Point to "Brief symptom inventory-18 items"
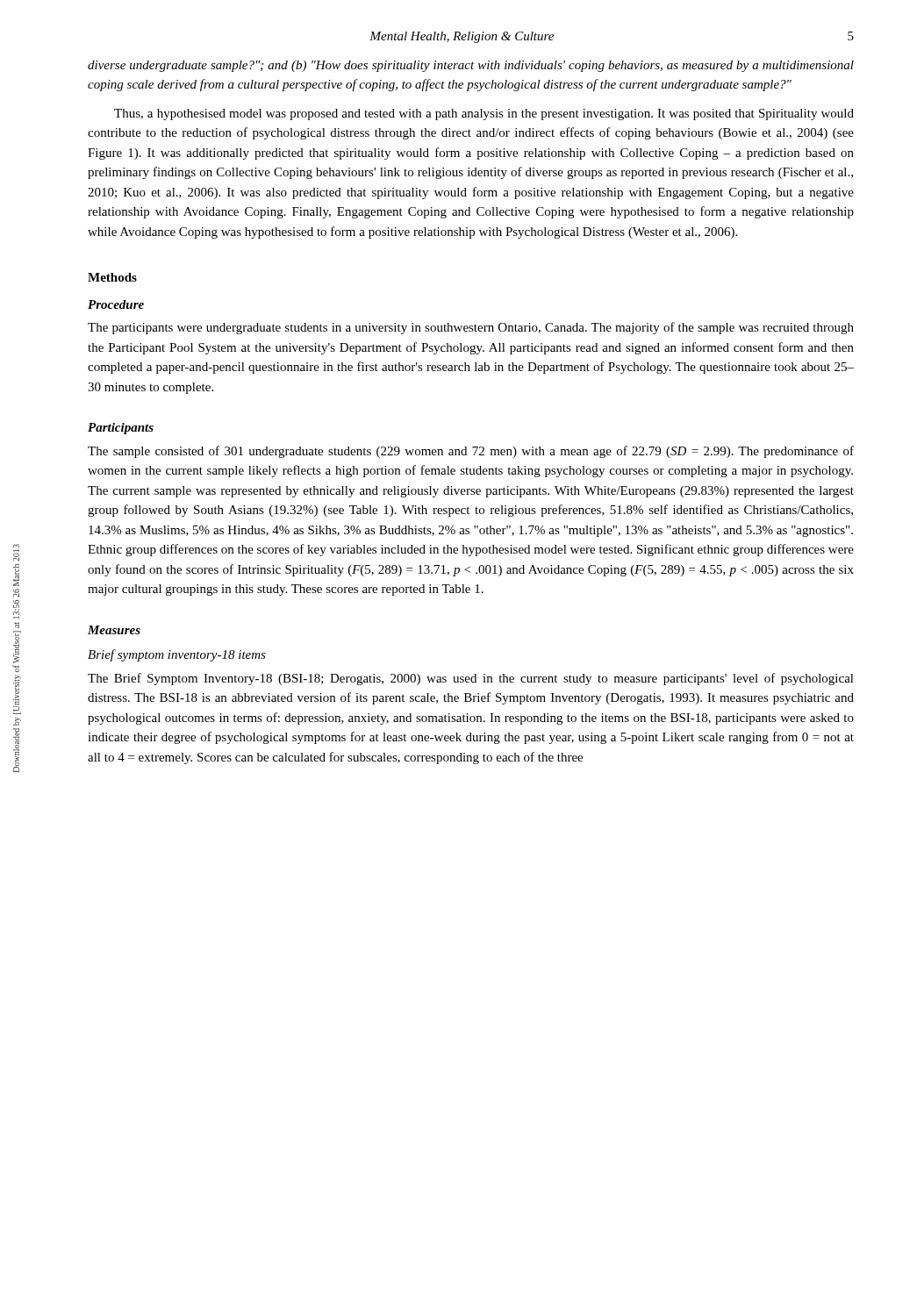This screenshot has height=1316, width=924. pyautogui.click(x=177, y=655)
